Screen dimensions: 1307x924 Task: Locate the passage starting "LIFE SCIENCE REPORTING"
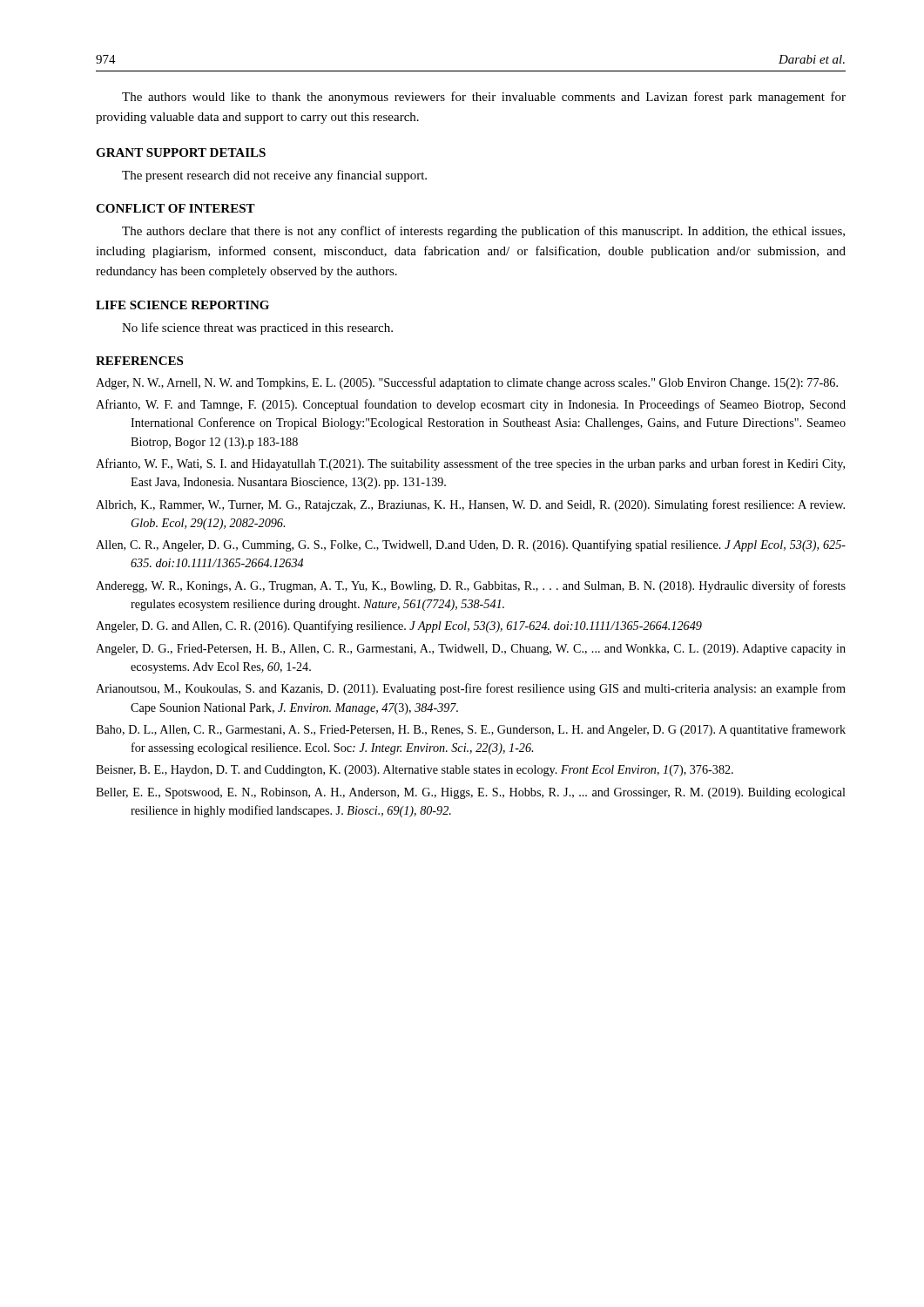183,305
